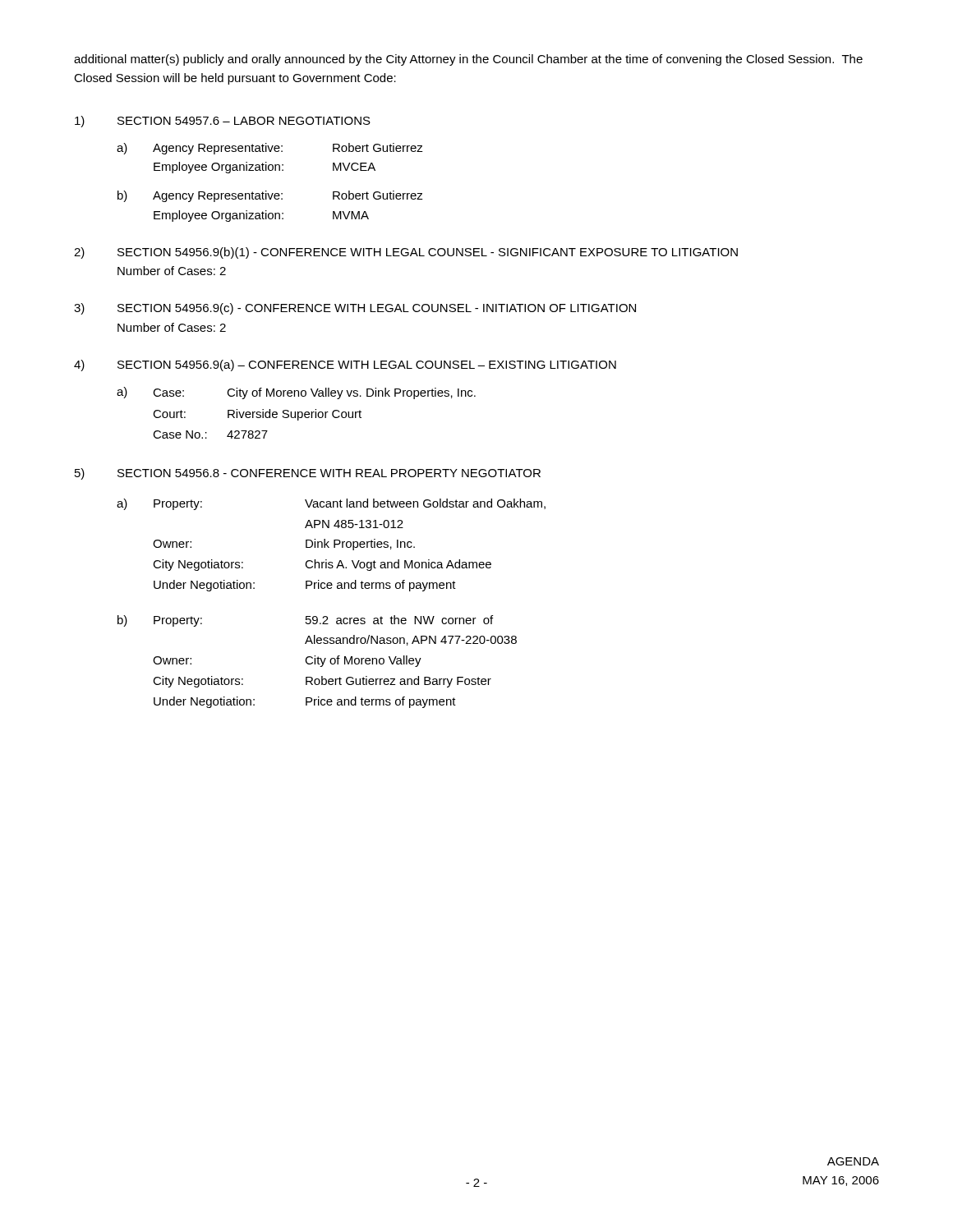Select the passage starting "2) SECTION 54956.9(b)(1) - CONFERENCE WITH LEGAL"
Image resolution: width=953 pixels, height=1232 pixels.
click(476, 261)
